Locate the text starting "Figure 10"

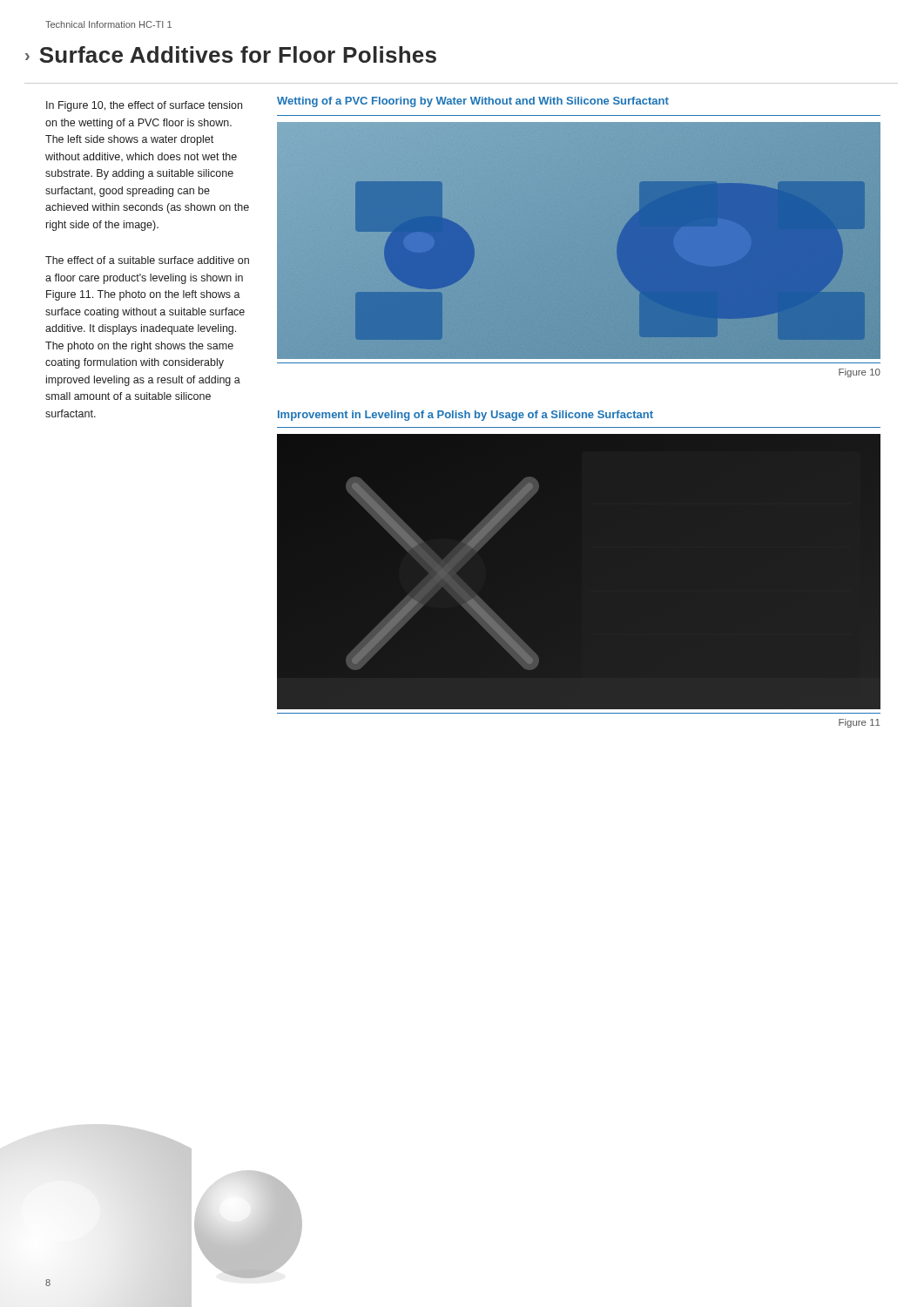pyautogui.click(x=859, y=372)
